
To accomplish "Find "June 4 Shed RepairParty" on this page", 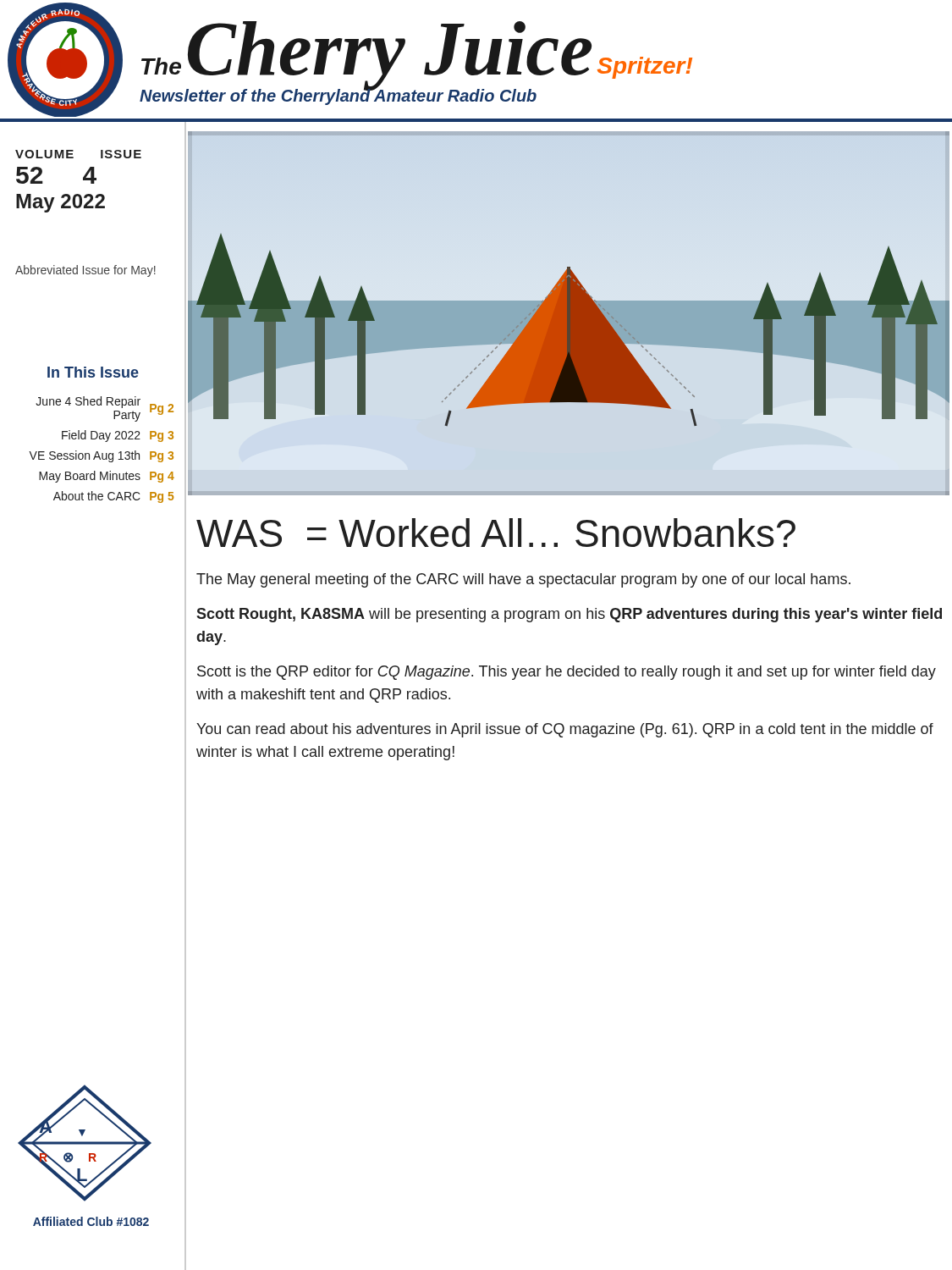I will (x=88, y=408).
